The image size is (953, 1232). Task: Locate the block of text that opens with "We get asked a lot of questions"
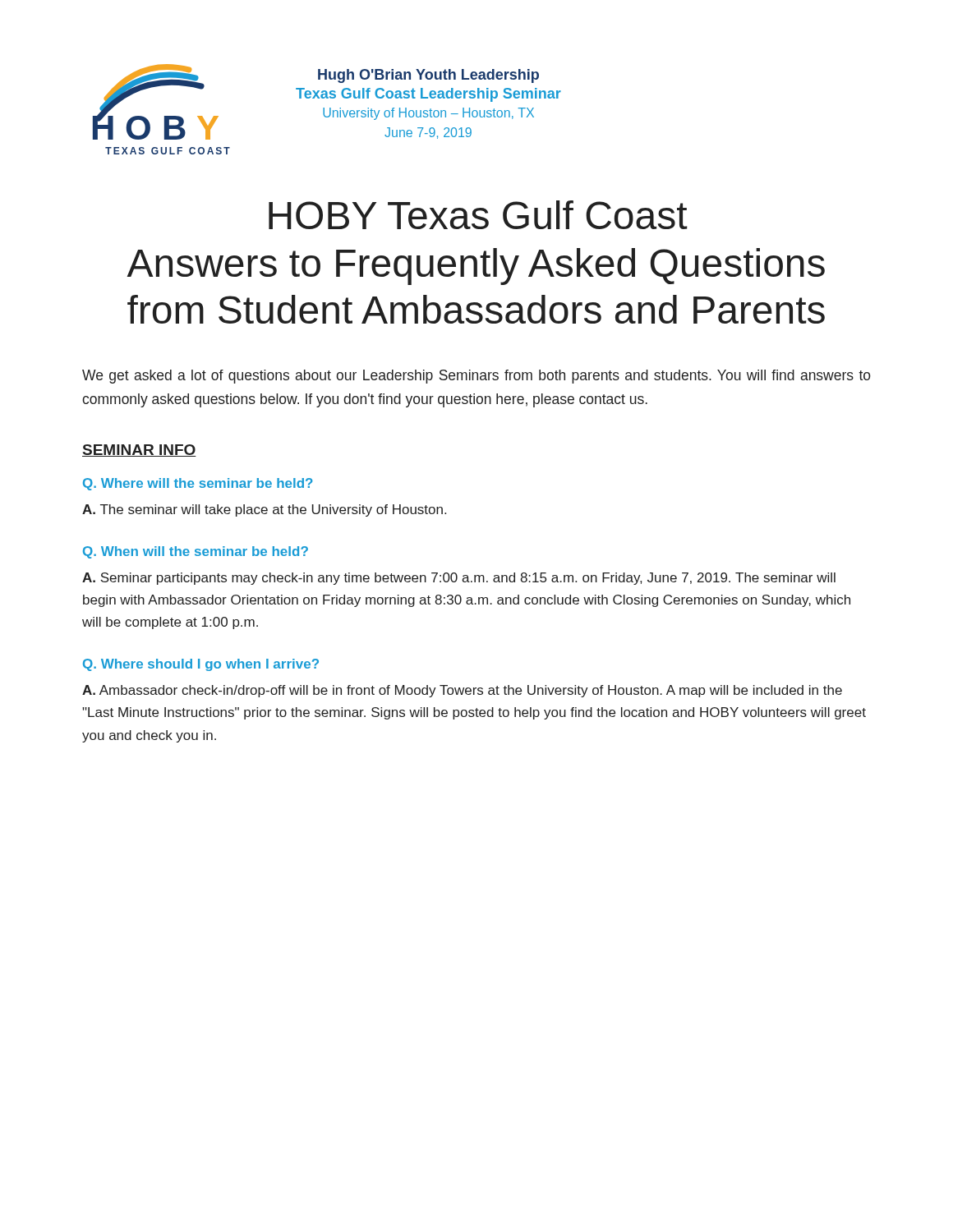click(476, 387)
